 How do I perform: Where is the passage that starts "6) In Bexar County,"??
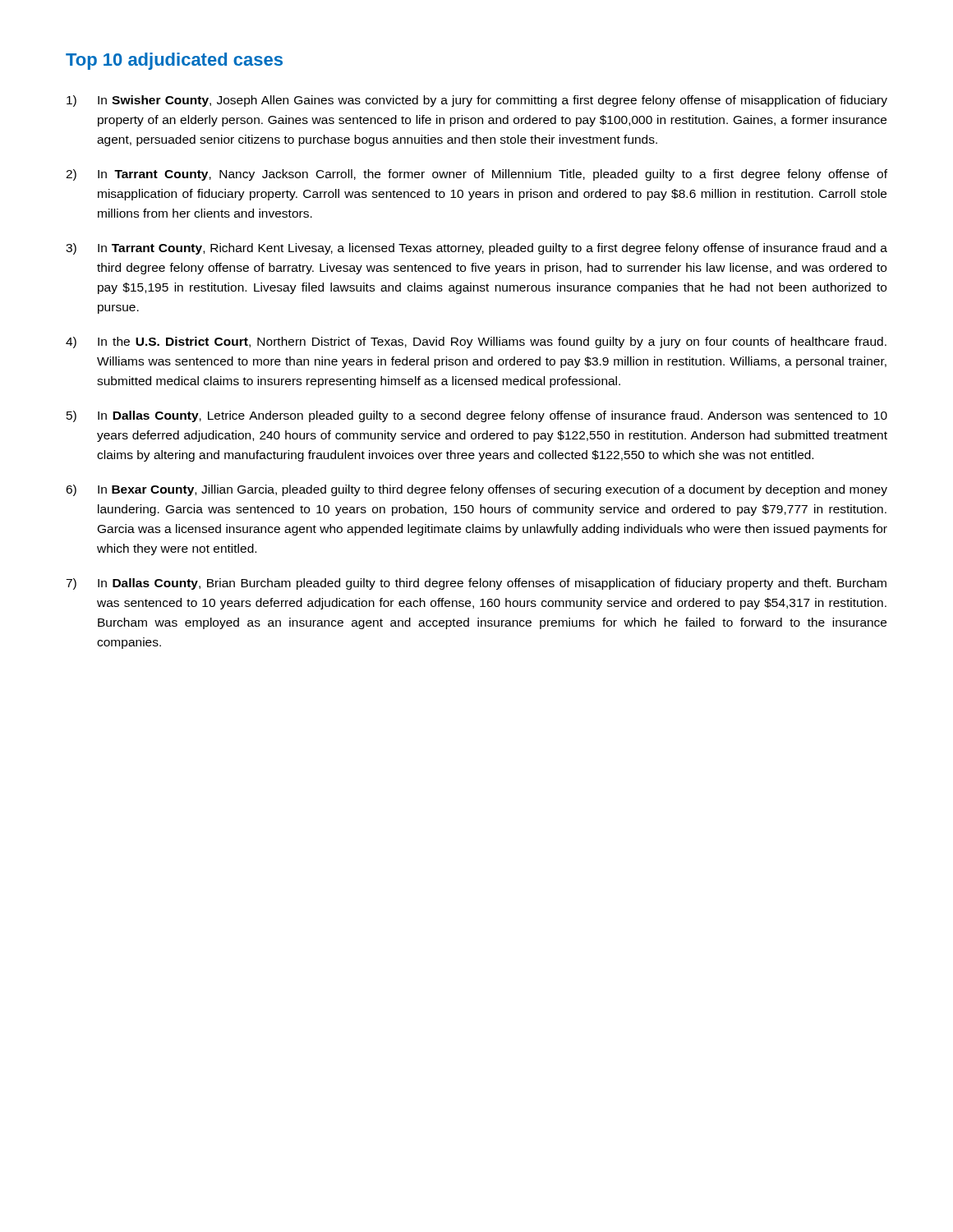[x=476, y=519]
